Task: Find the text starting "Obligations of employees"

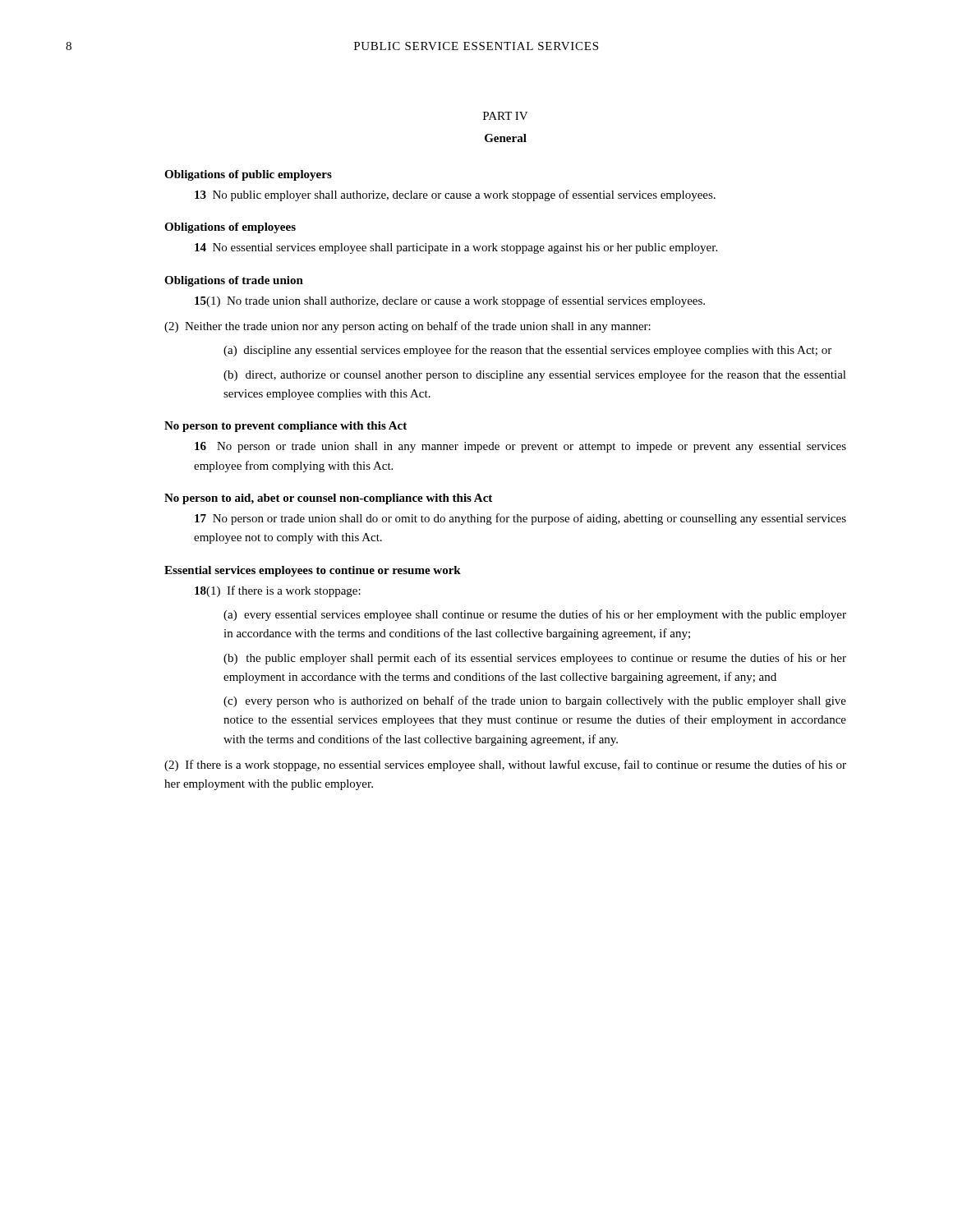Action: [230, 227]
